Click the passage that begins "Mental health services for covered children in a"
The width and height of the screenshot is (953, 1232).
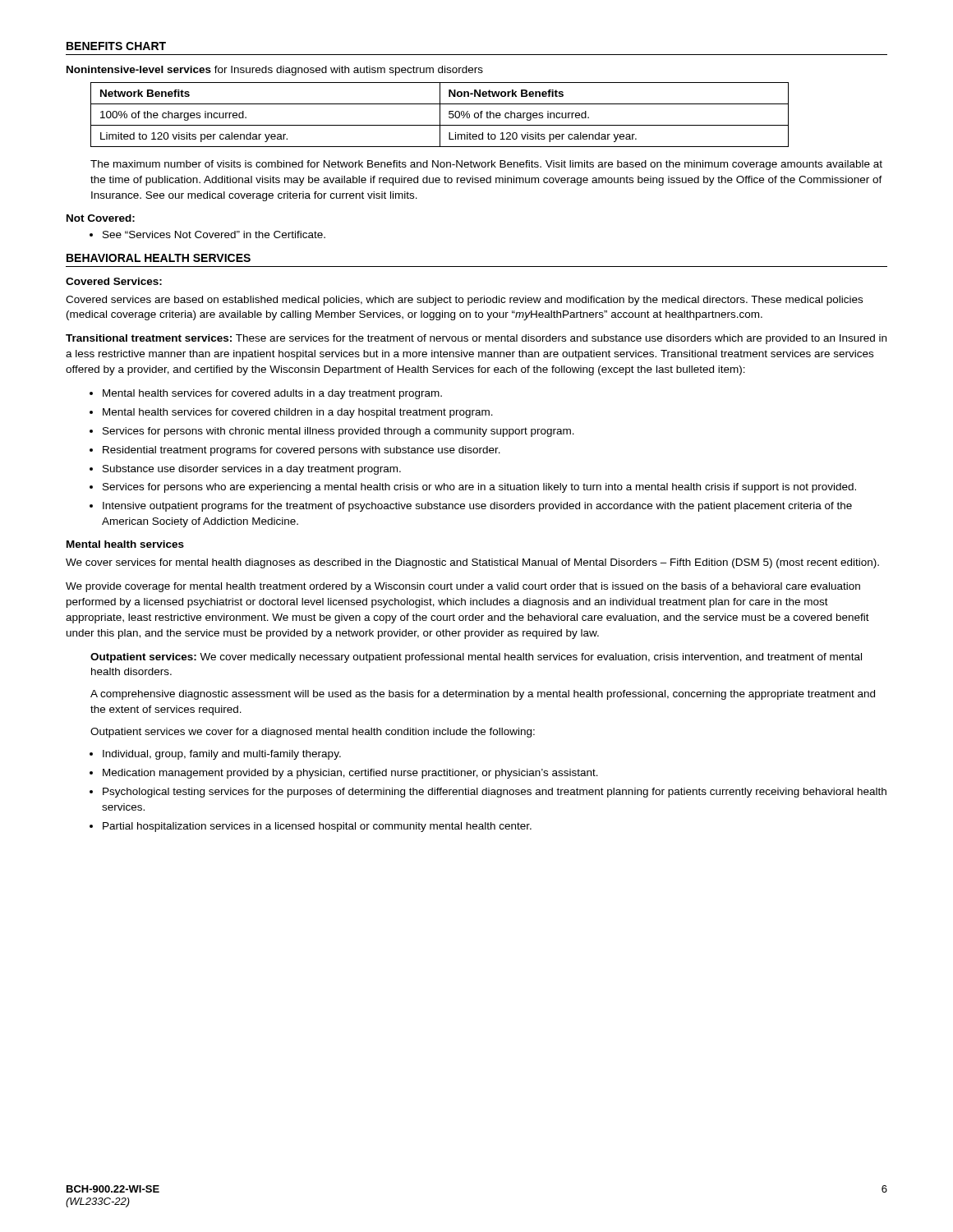pyautogui.click(x=476, y=413)
